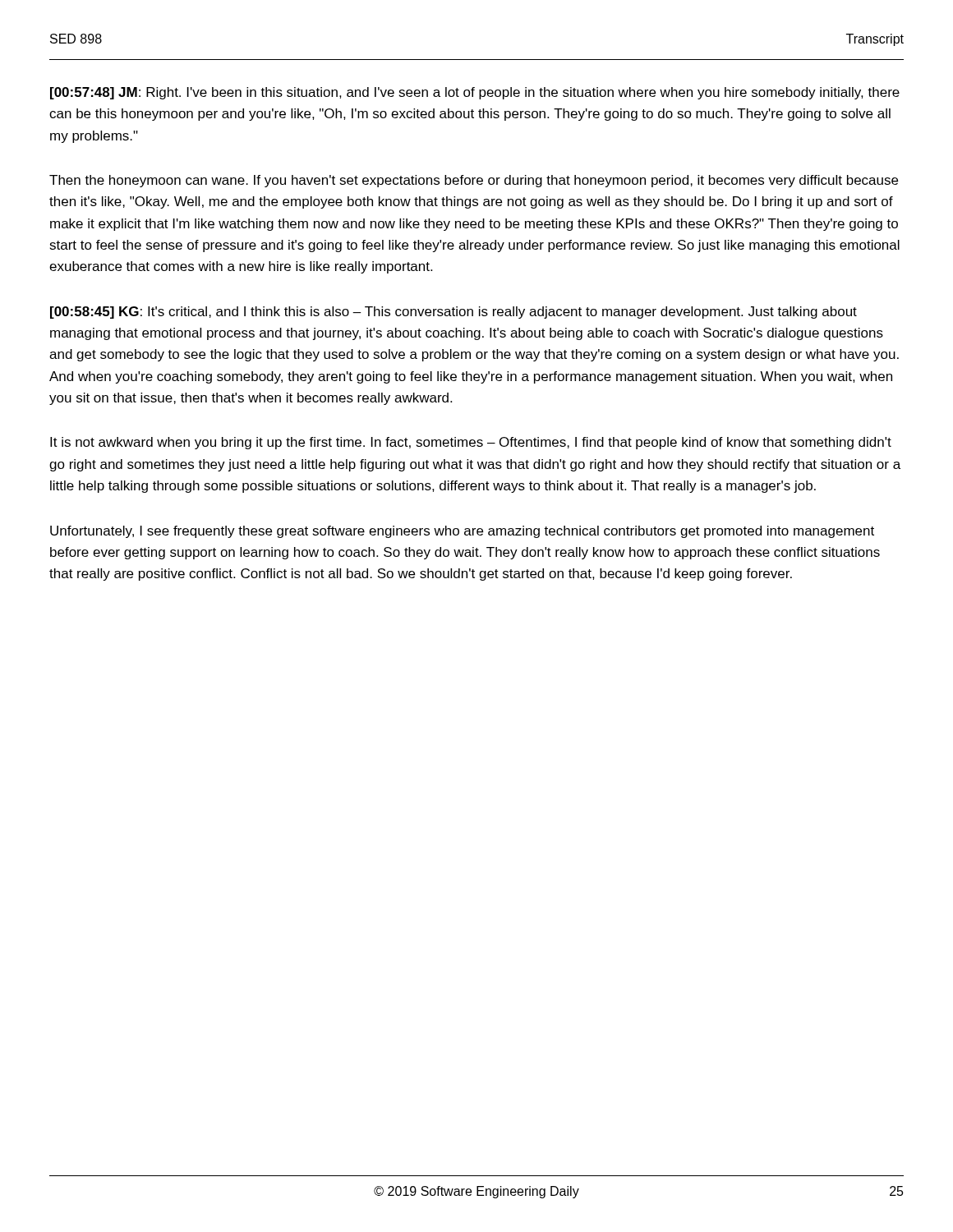Locate the text block with the text "[00:58:45] KG: It's critical, and I think this"
This screenshot has width=953, height=1232.
tap(474, 355)
